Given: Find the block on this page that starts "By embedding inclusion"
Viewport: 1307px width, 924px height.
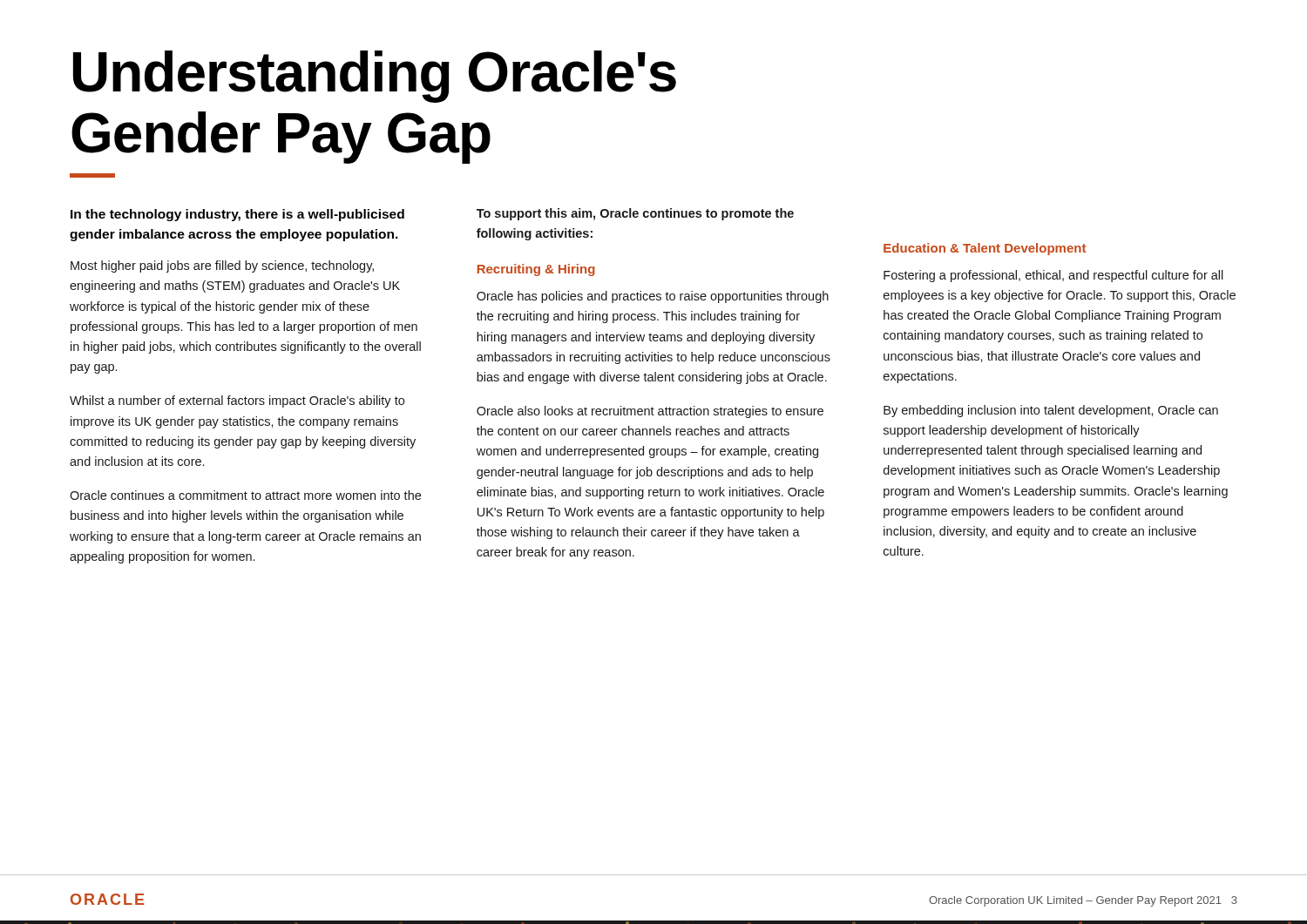Looking at the screenshot, I should (1056, 481).
